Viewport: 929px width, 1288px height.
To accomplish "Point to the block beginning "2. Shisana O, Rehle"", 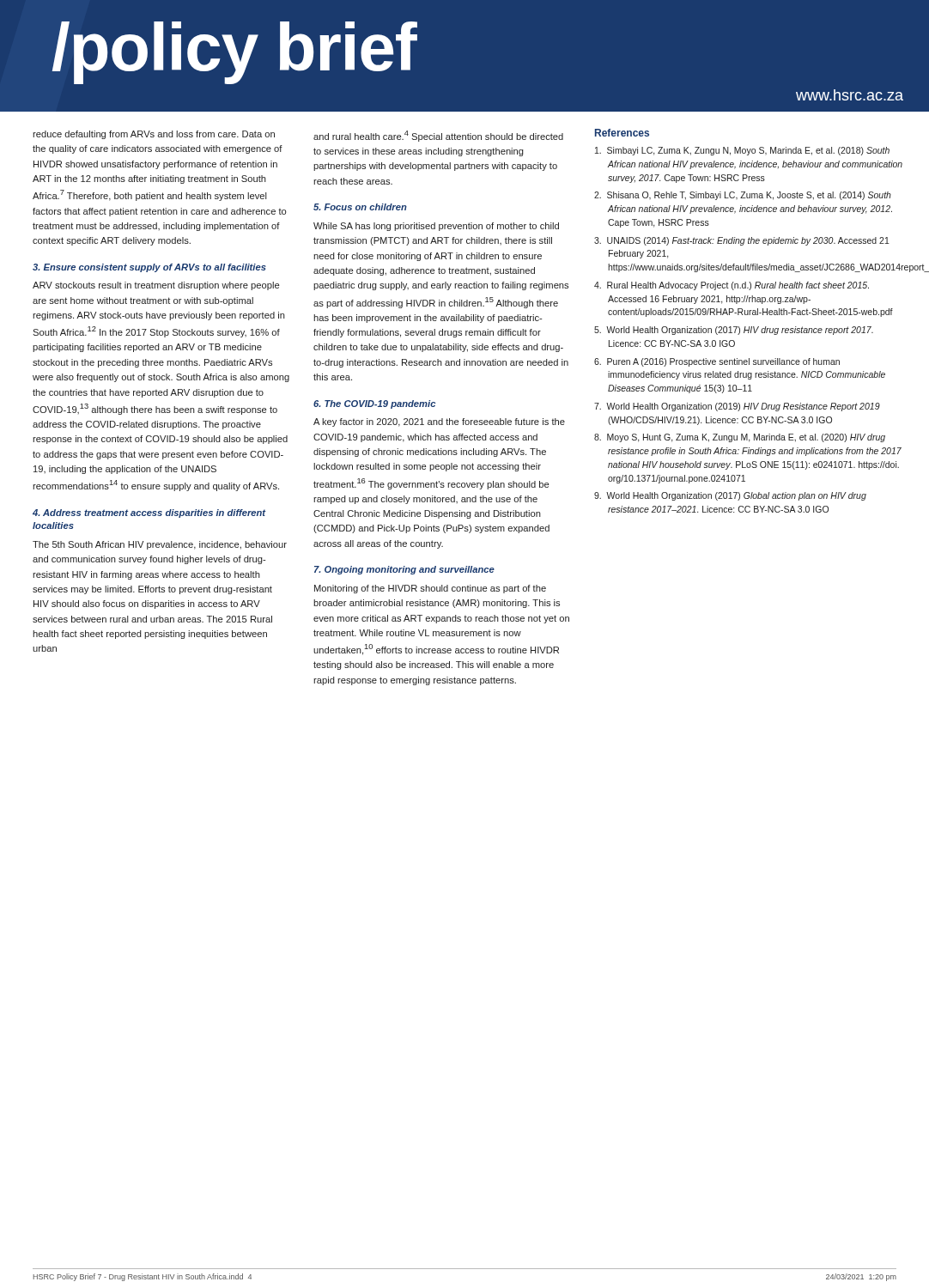I will 744,209.
